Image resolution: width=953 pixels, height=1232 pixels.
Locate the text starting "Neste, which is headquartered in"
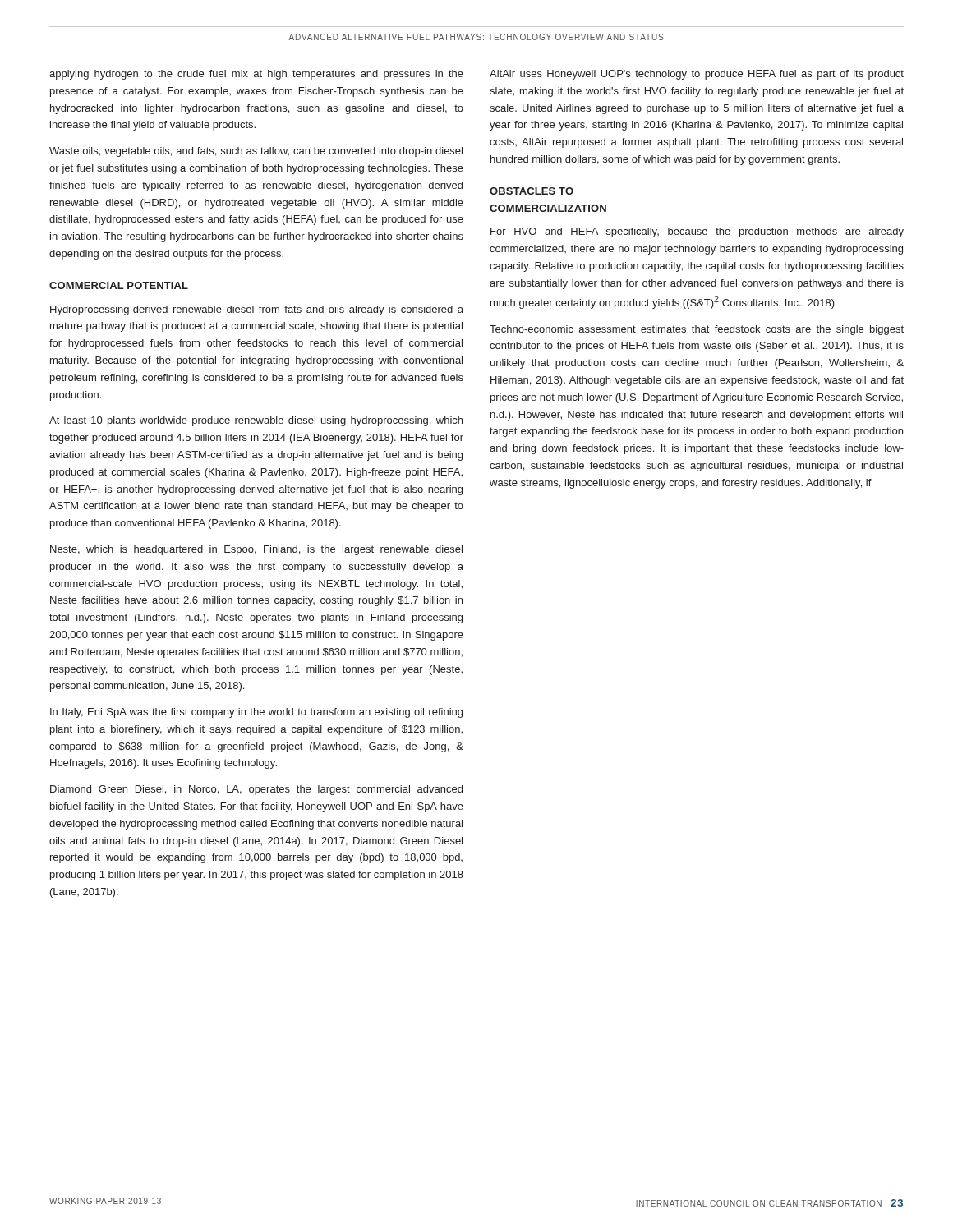[x=256, y=618]
